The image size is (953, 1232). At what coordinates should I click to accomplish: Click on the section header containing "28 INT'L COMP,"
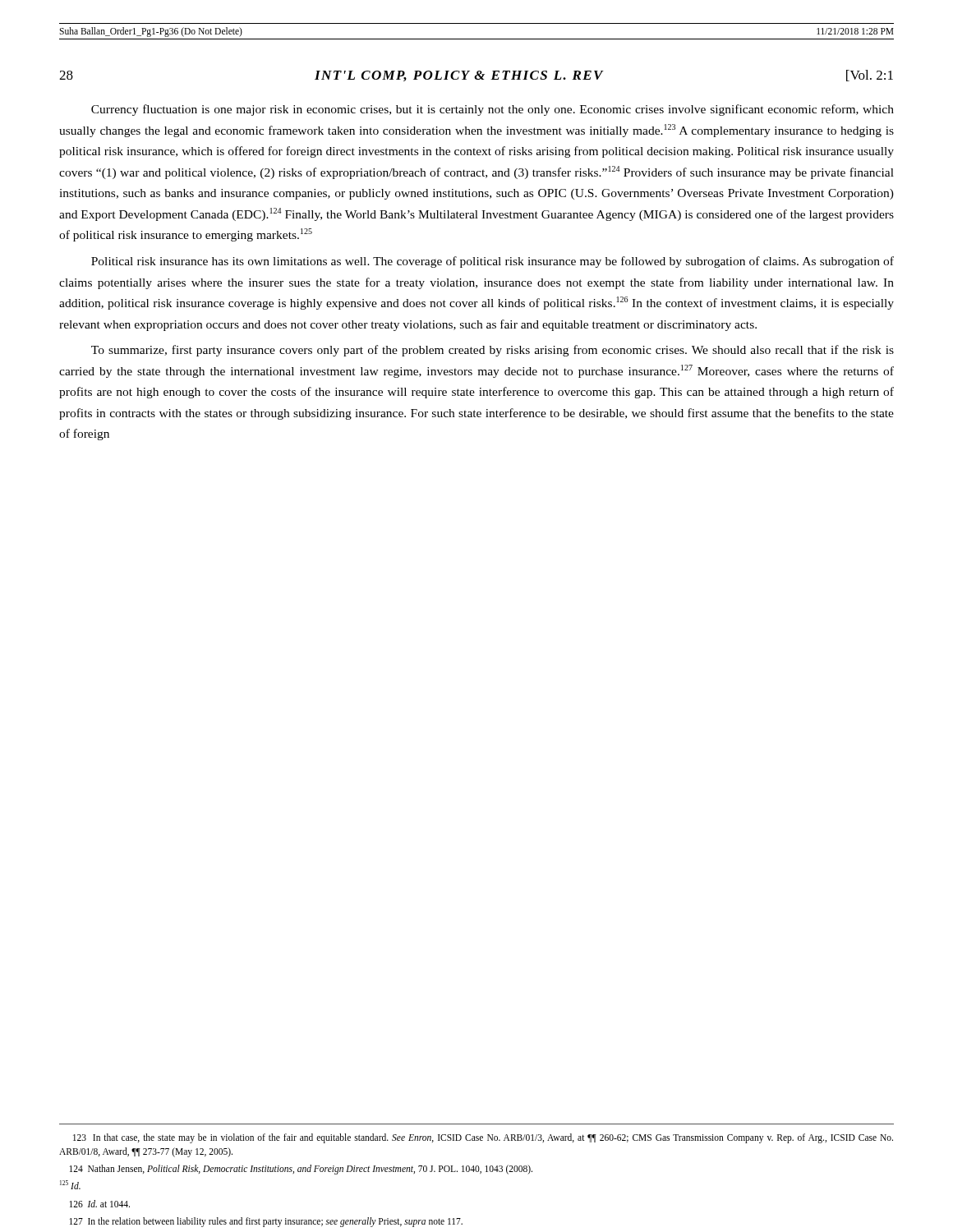pyautogui.click(x=476, y=76)
